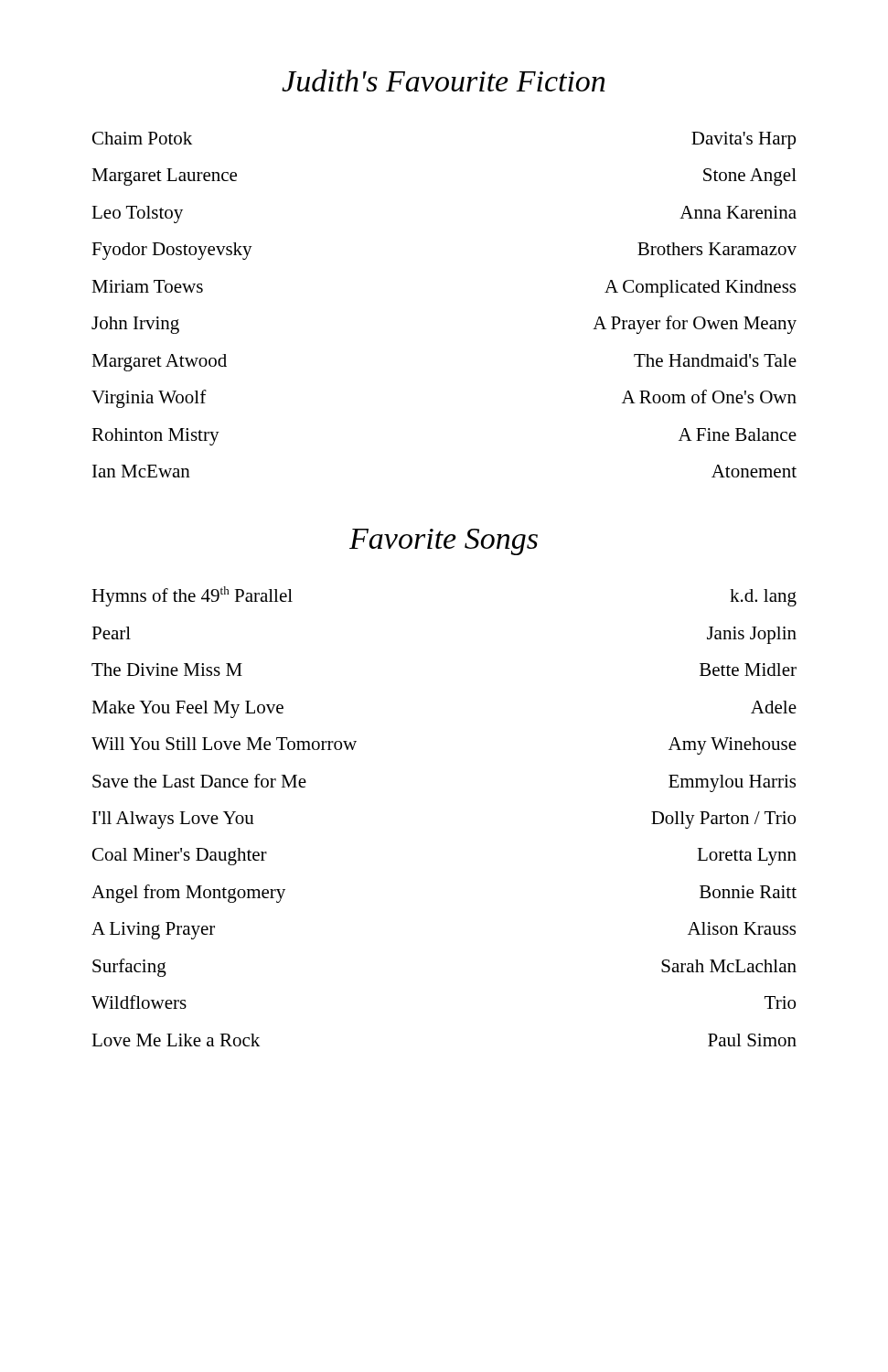Where does it say "Margaret LaurenceStone Angel"?
The image size is (888, 1372).
[x=159, y=177]
